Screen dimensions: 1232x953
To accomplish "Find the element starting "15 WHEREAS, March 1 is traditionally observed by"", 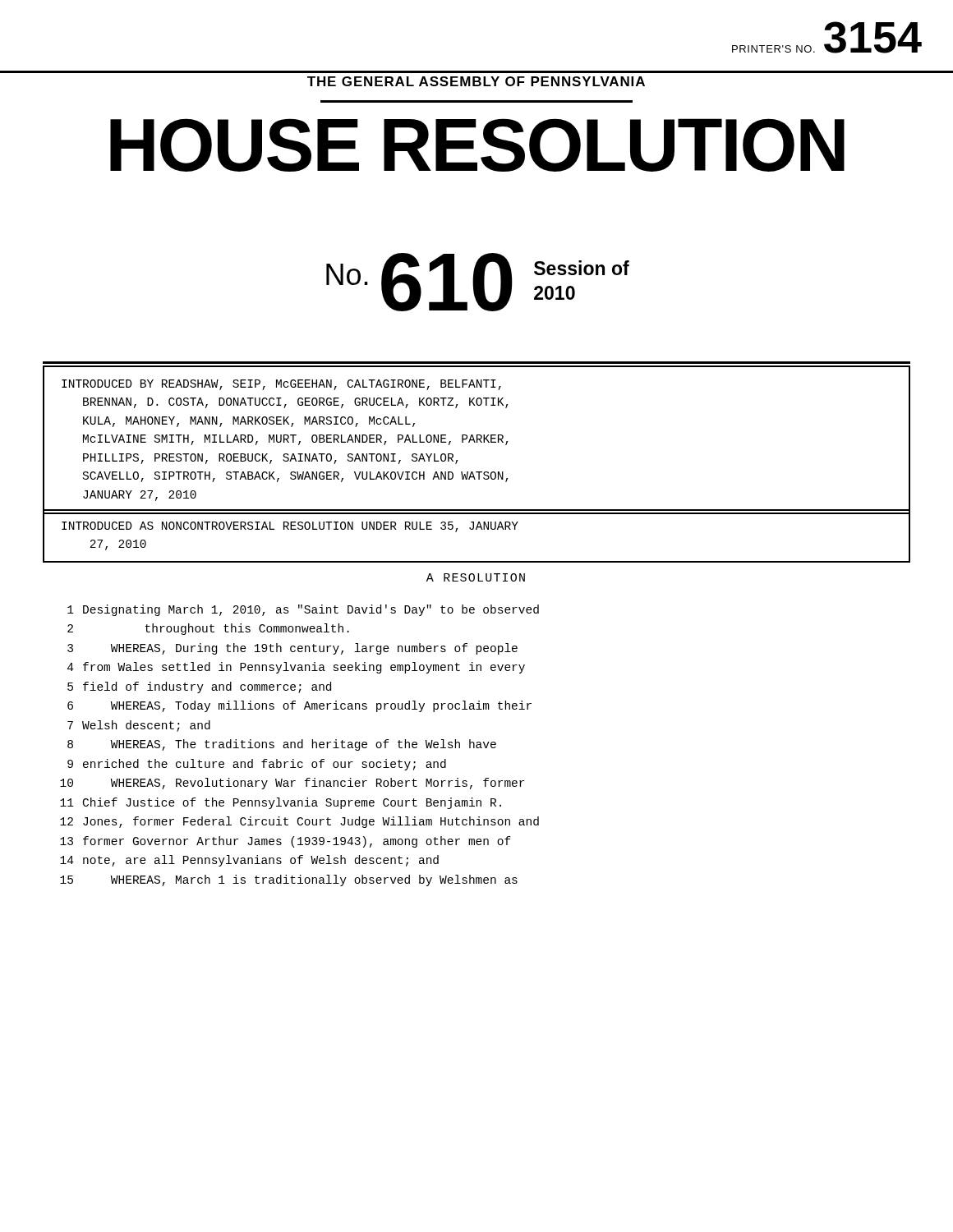I will [x=476, y=881].
